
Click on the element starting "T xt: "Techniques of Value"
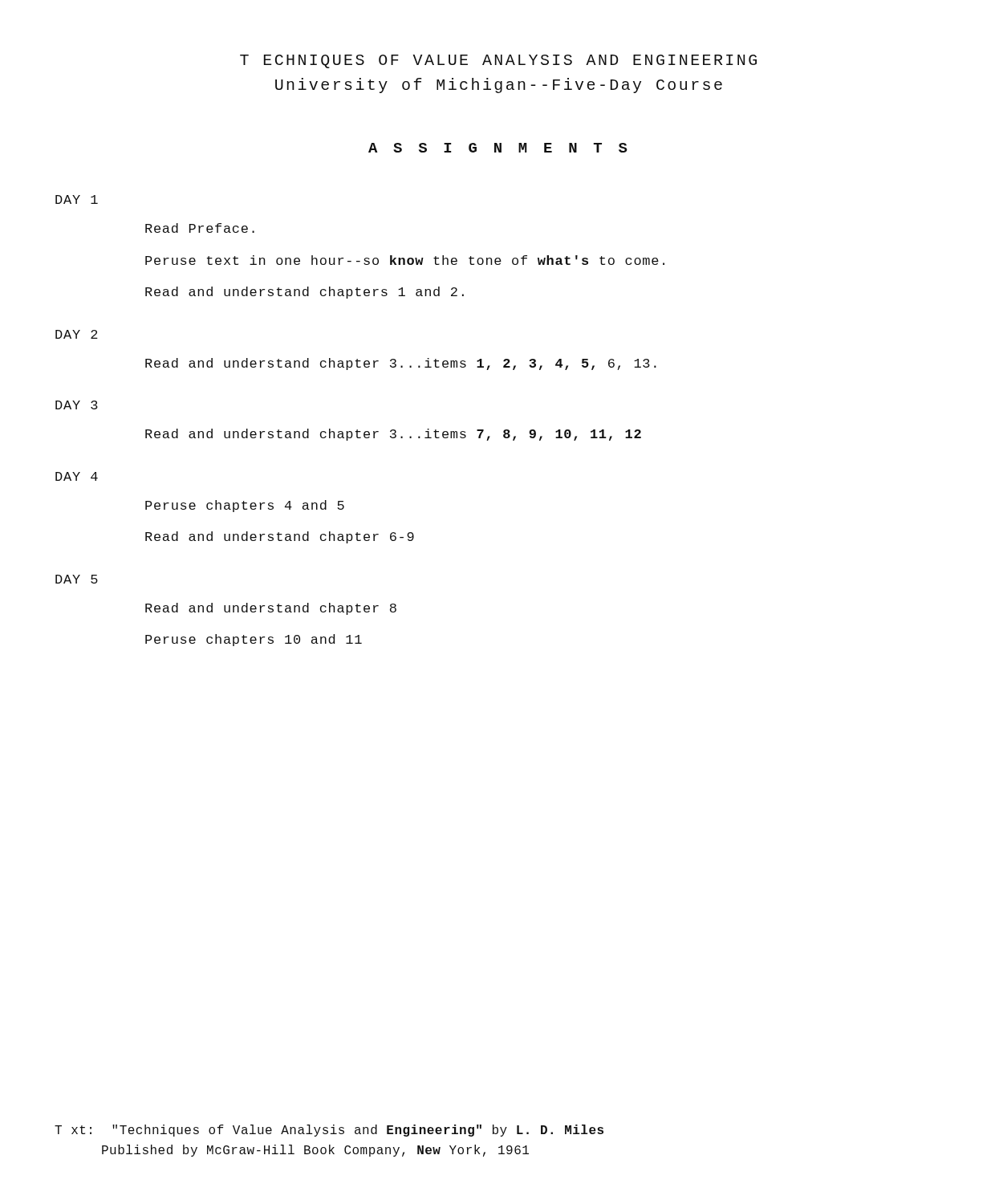click(330, 1141)
